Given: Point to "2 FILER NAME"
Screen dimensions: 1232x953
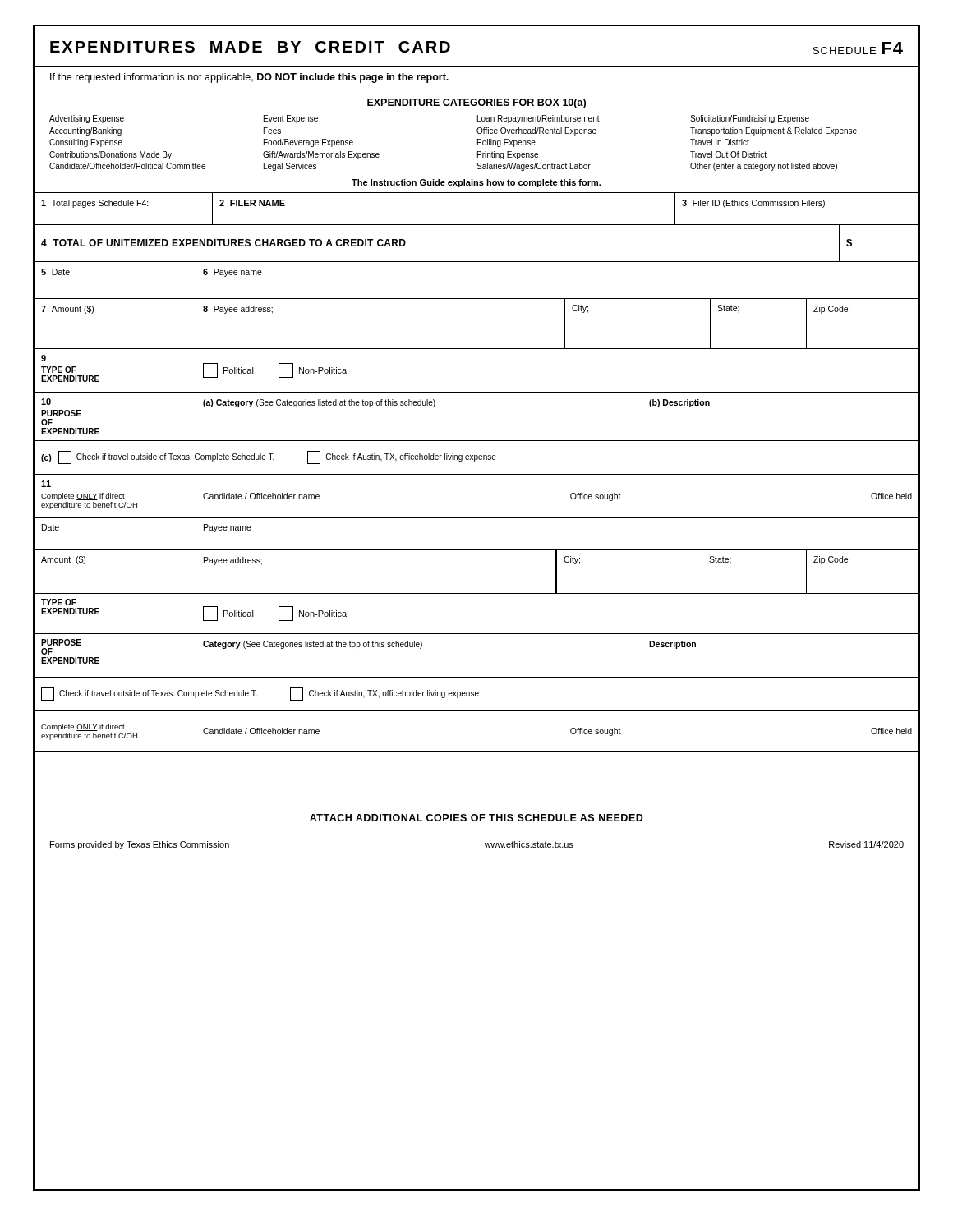Looking at the screenshot, I should [x=252, y=202].
